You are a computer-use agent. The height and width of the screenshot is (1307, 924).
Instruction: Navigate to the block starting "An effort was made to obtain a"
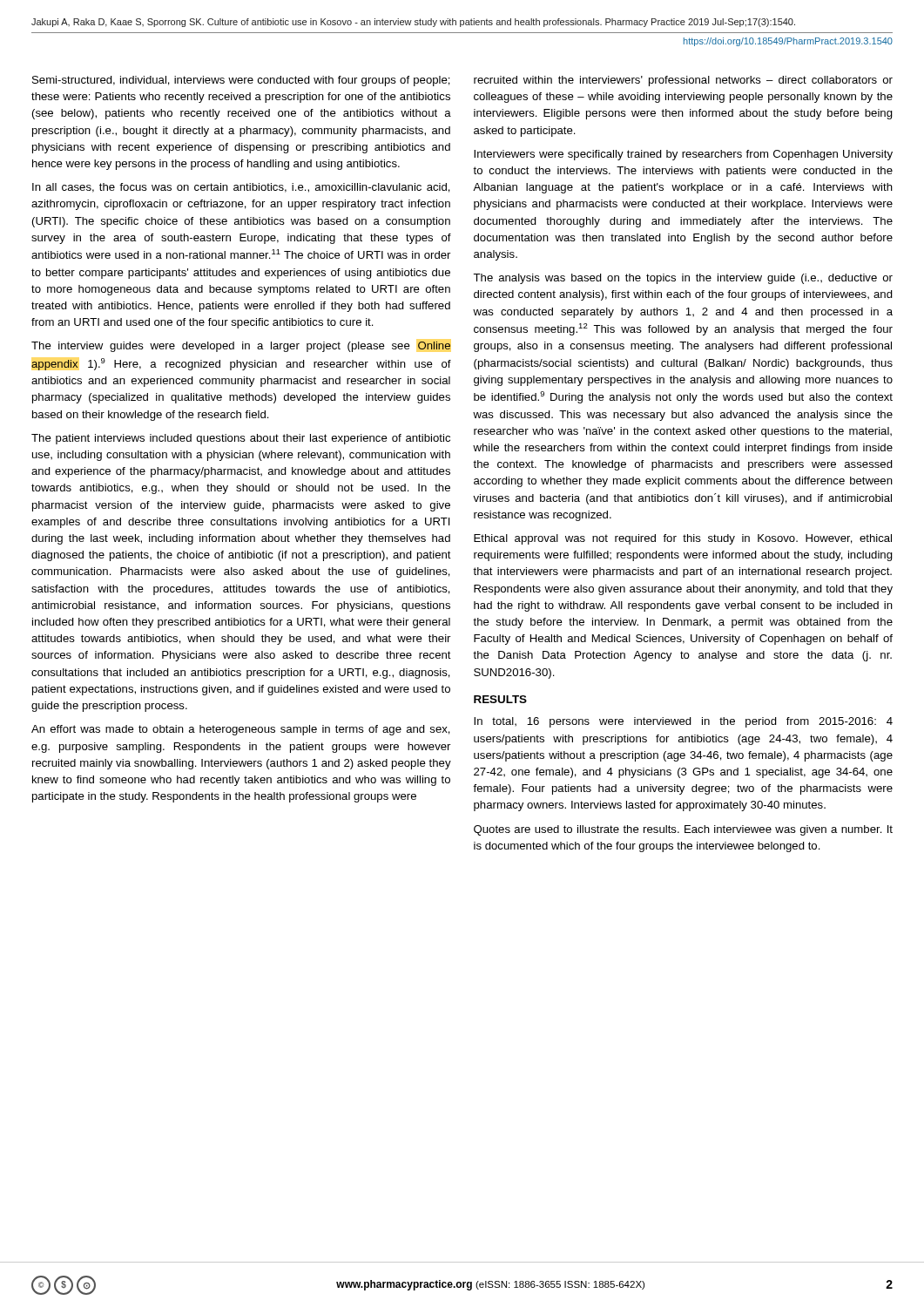coord(241,763)
